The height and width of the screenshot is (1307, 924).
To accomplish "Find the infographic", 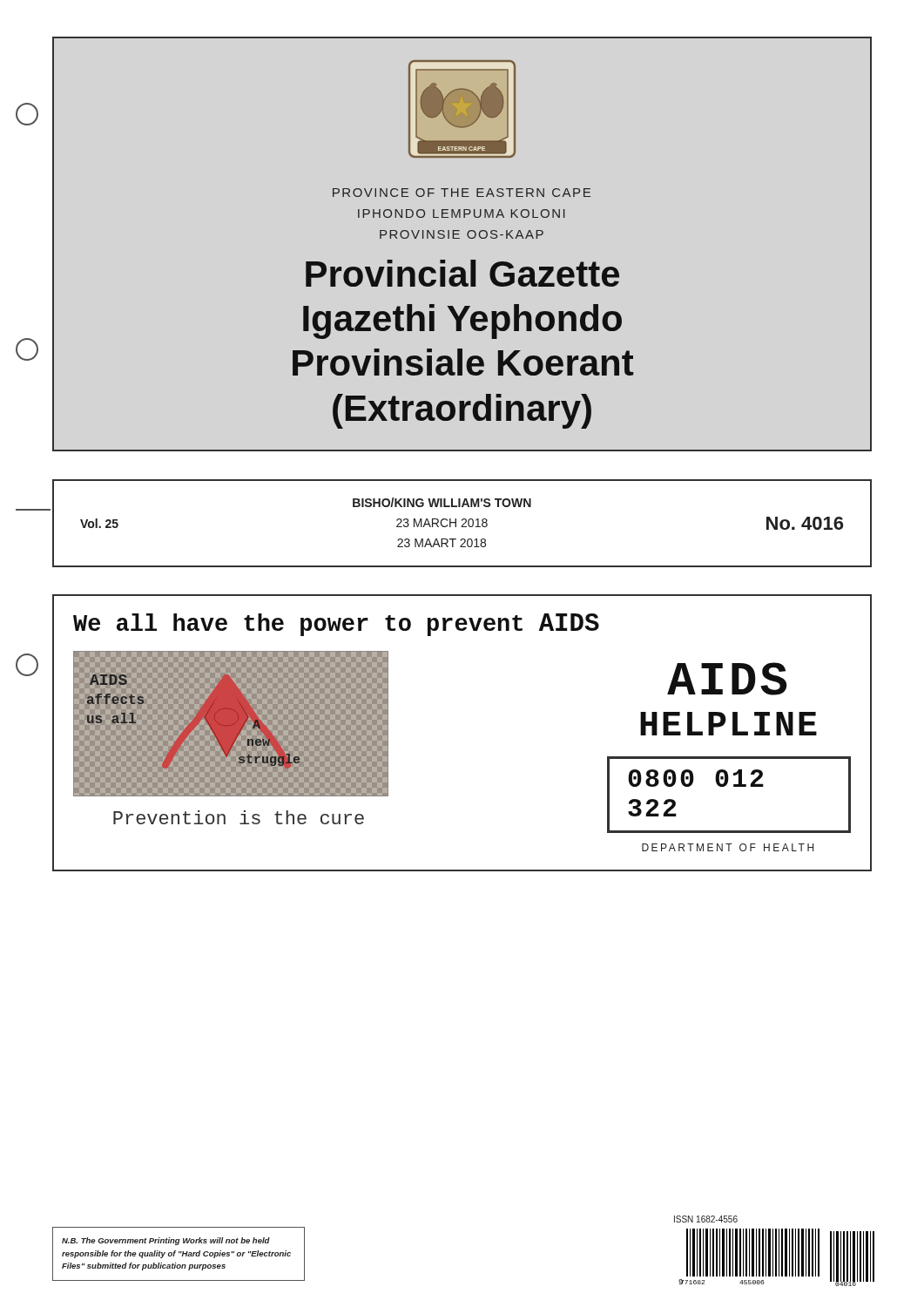I will click(462, 733).
